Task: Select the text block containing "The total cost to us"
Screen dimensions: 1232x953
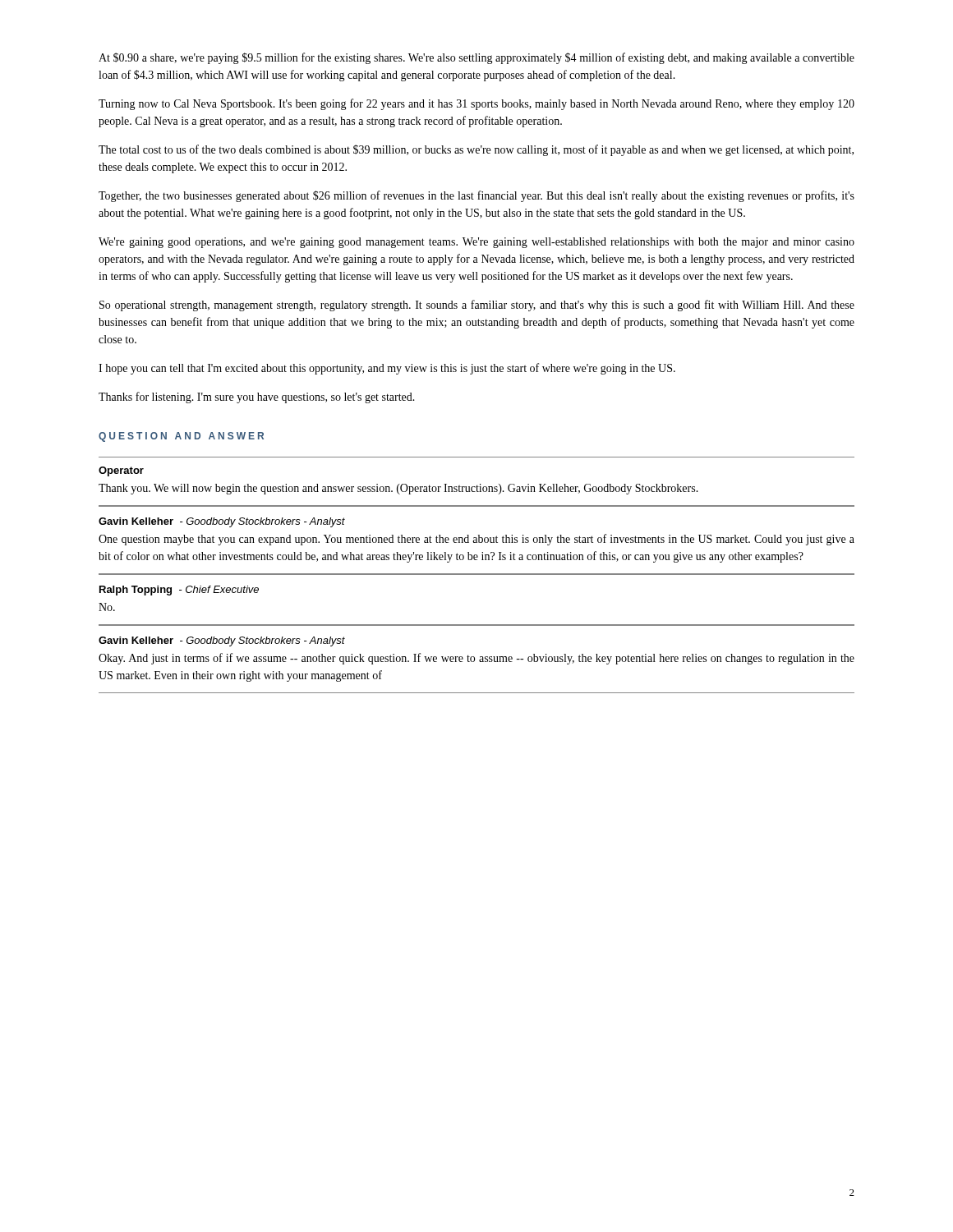Action: tap(476, 159)
